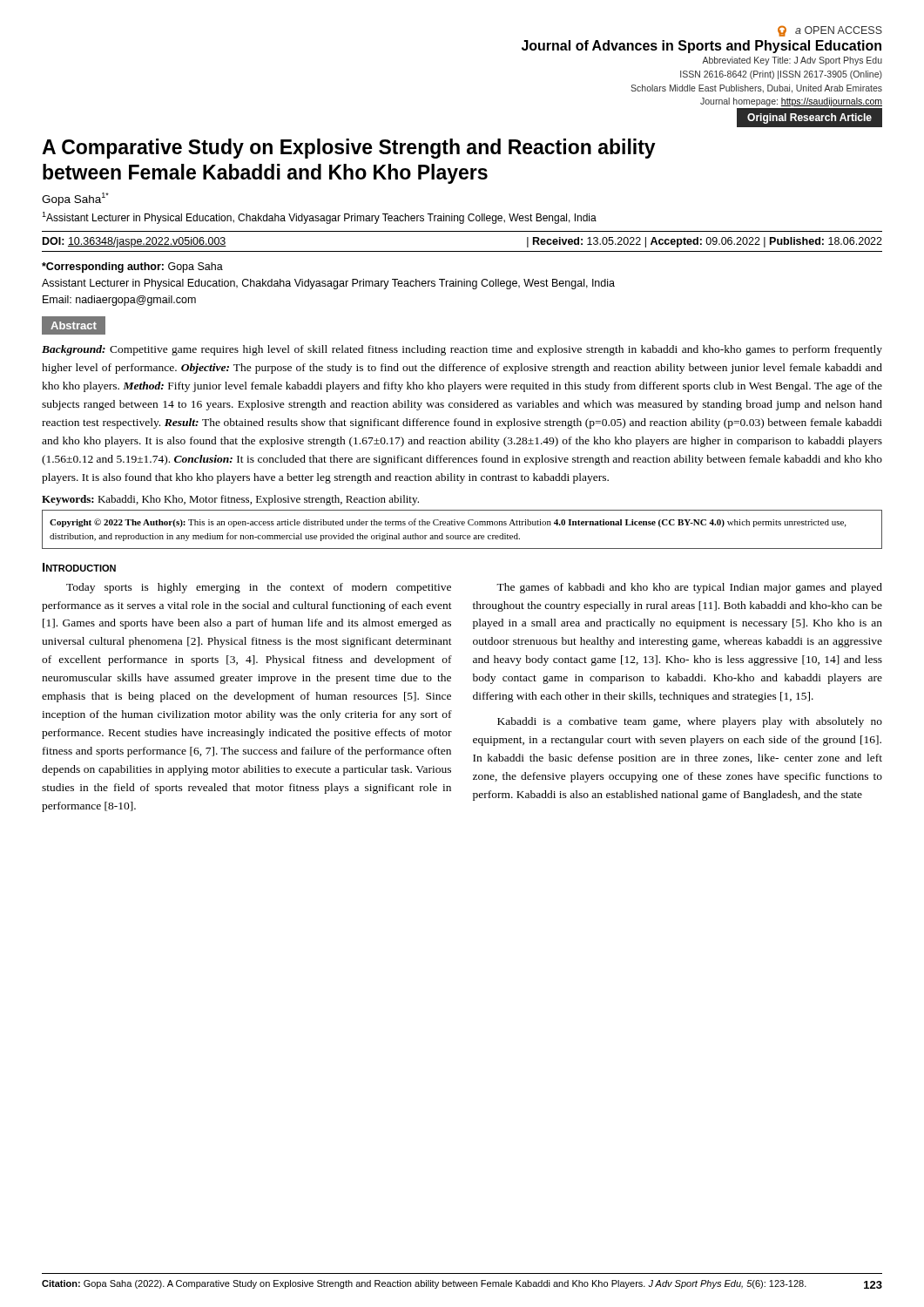
Task: Locate the text block containing "The games of kabbadi and kho"
Action: (x=677, y=691)
